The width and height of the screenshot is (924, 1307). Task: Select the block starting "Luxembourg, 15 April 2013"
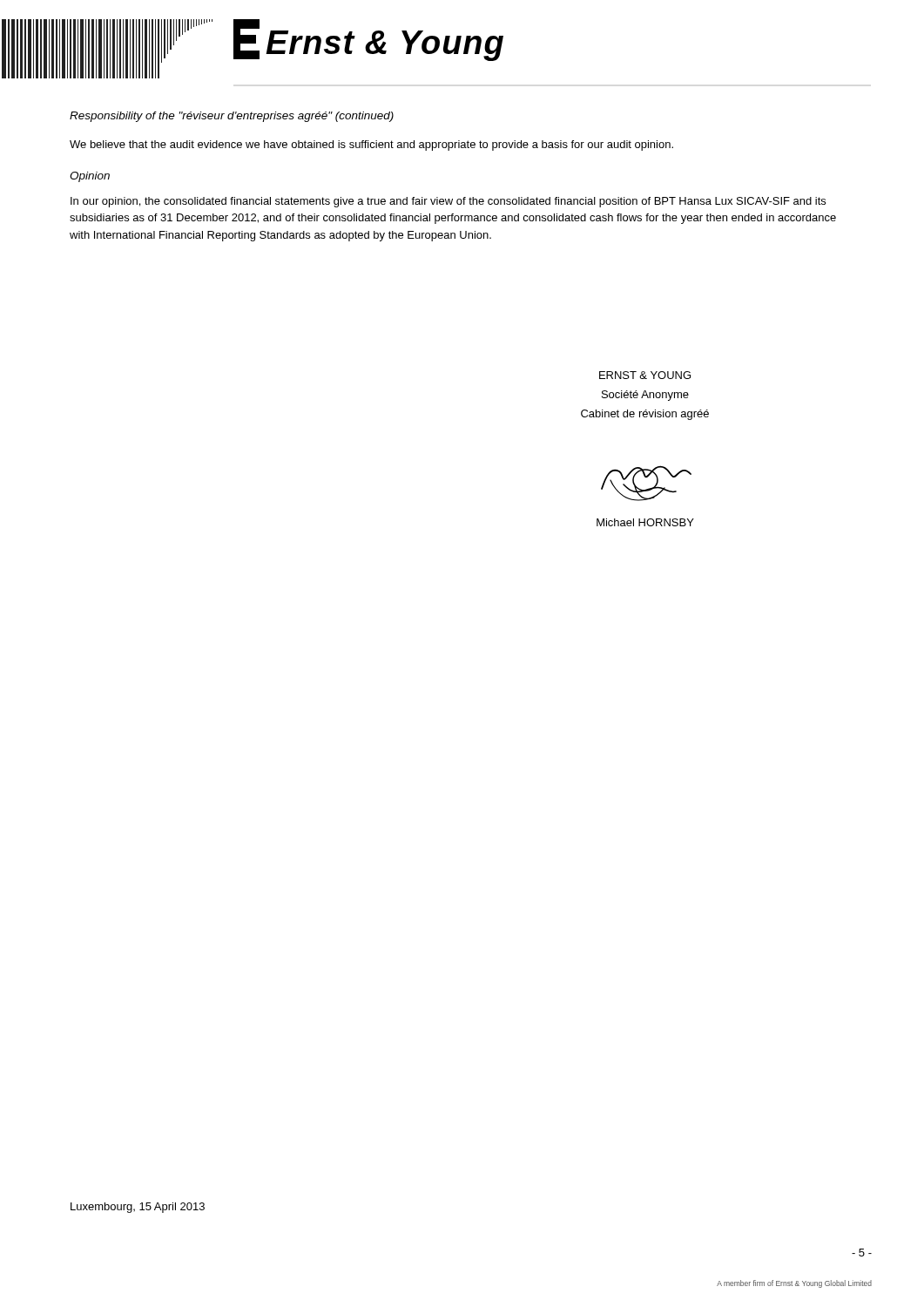(137, 1206)
